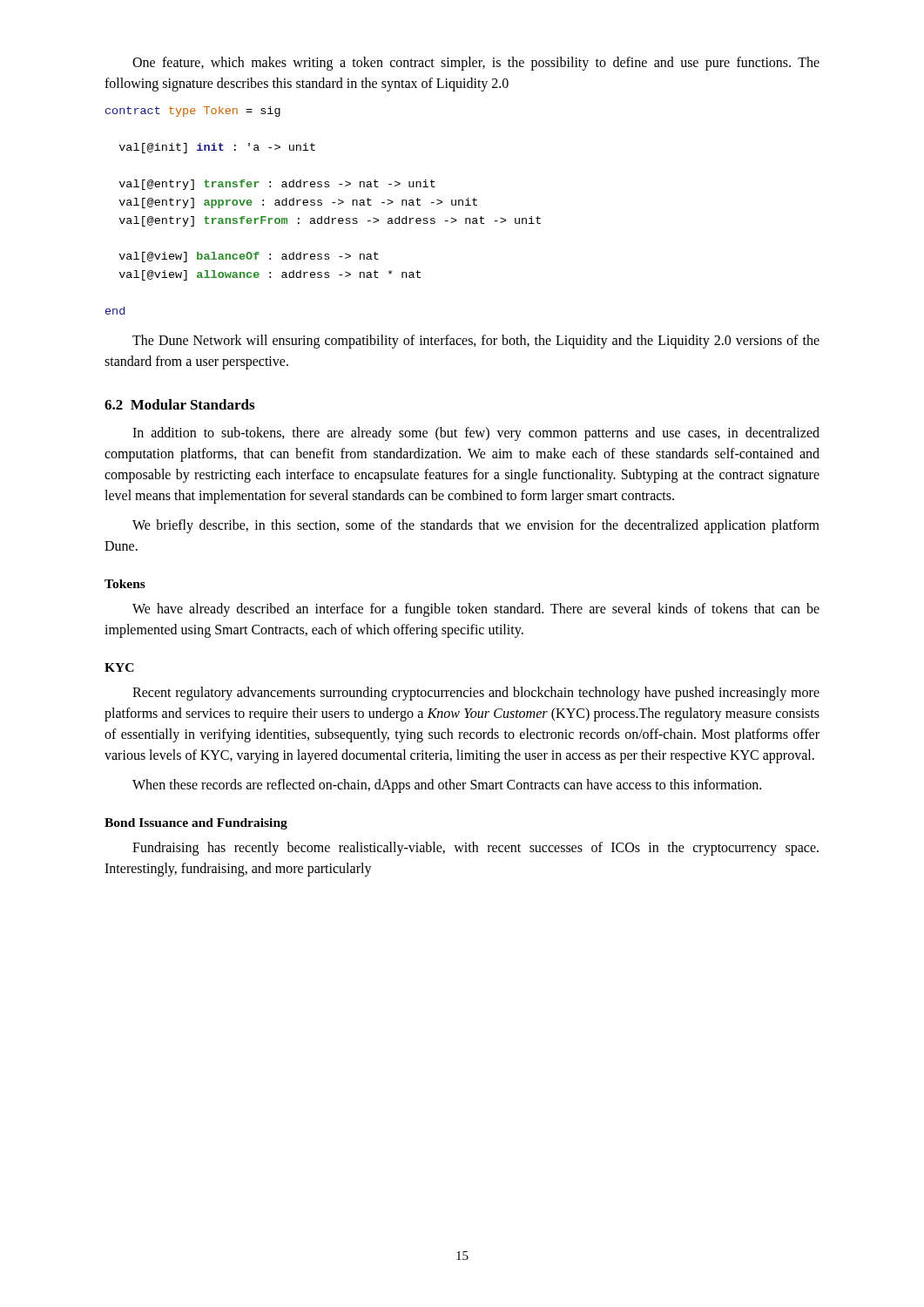Select the text block starting "6.2 Modular Standards"
924x1307 pixels.
(179, 404)
